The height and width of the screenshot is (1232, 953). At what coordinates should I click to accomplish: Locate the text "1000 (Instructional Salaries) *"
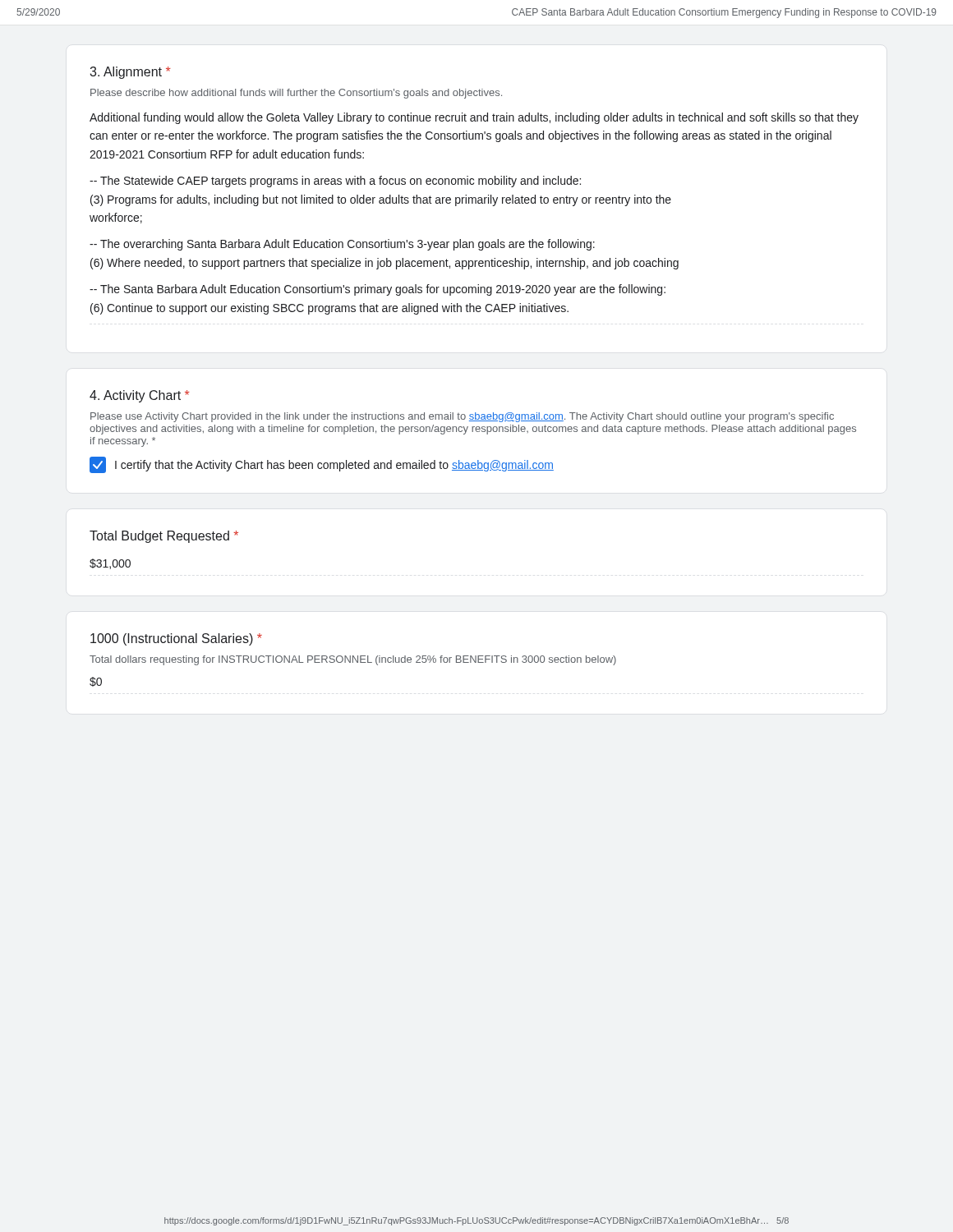click(176, 639)
